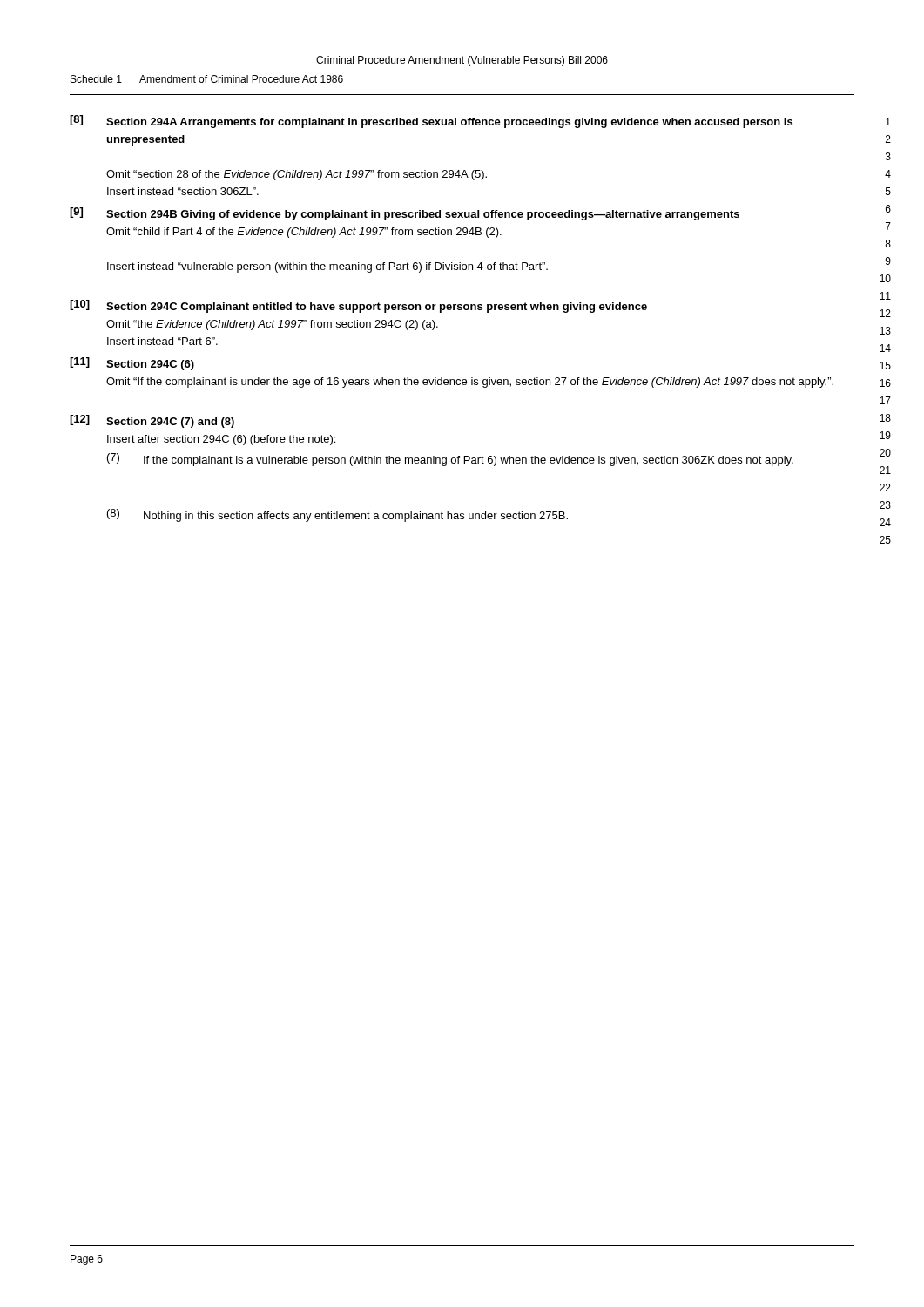Locate the text with the text "Insert instead “section 306ZL”."
The width and height of the screenshot is (924, 1307).
point(183,191)
